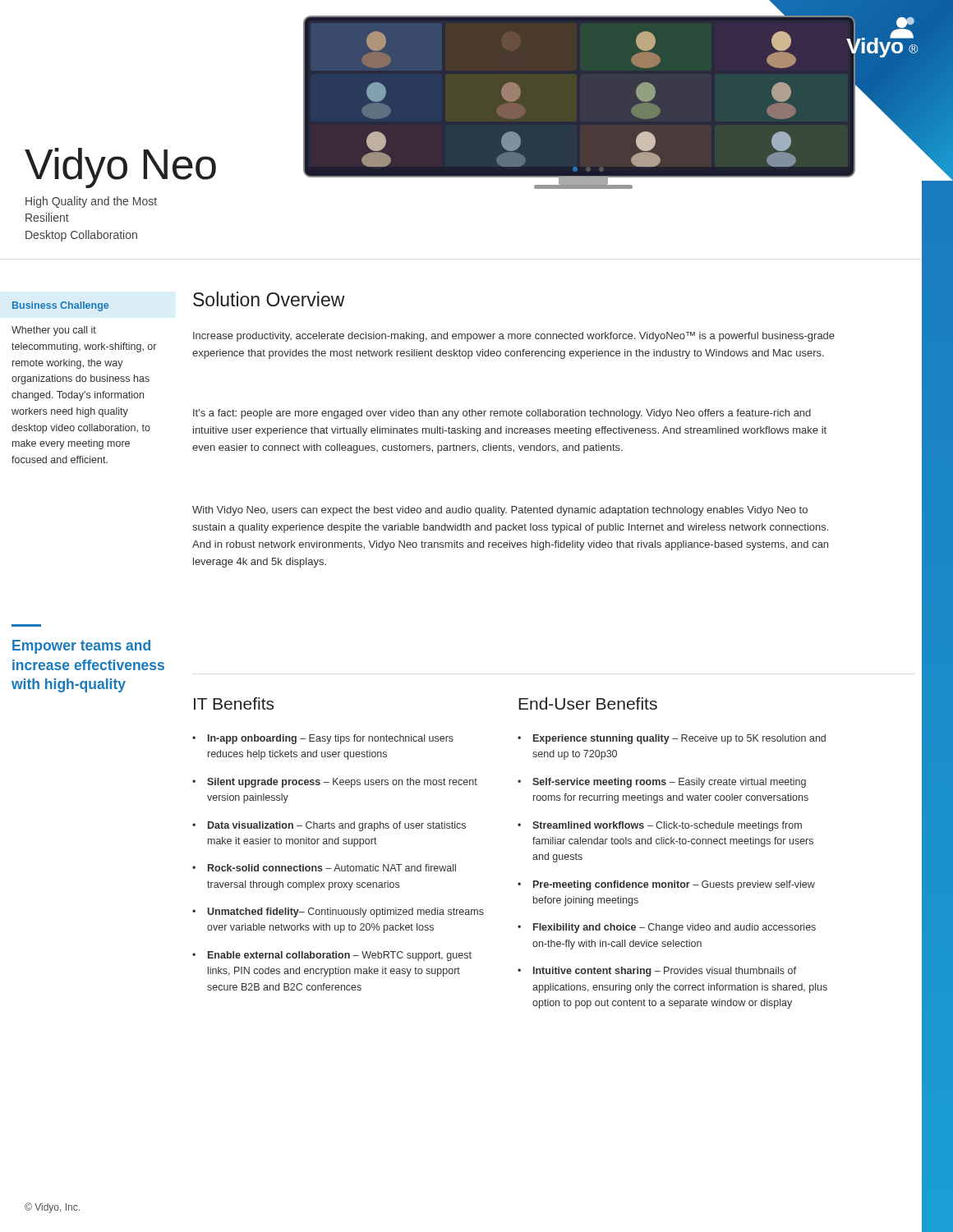Point to the block beginning "•Data visualization –"
Viewport: 953px width, 1232px height.
point(329,832)
